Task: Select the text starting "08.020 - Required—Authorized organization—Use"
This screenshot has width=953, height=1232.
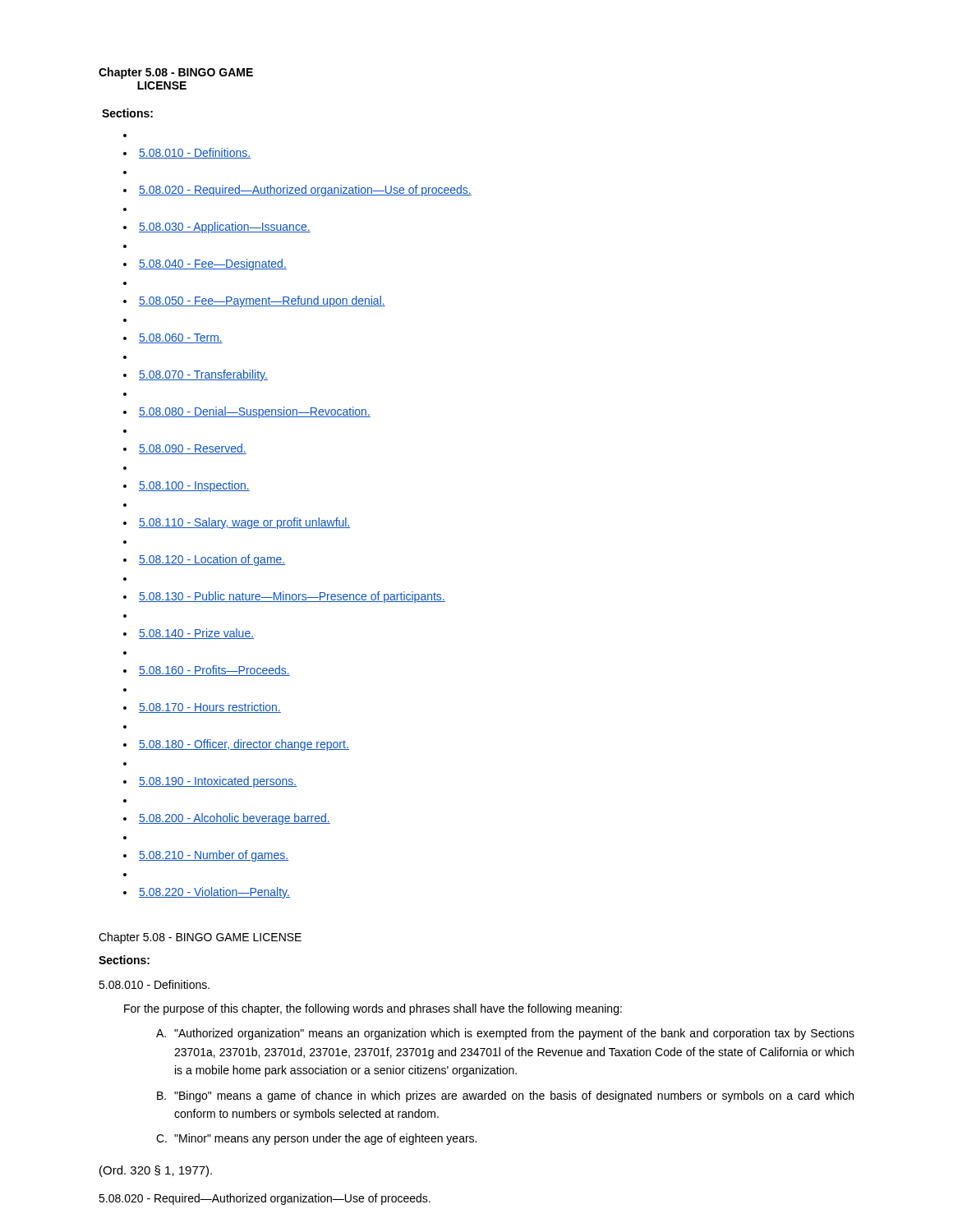Action: 265,1198
